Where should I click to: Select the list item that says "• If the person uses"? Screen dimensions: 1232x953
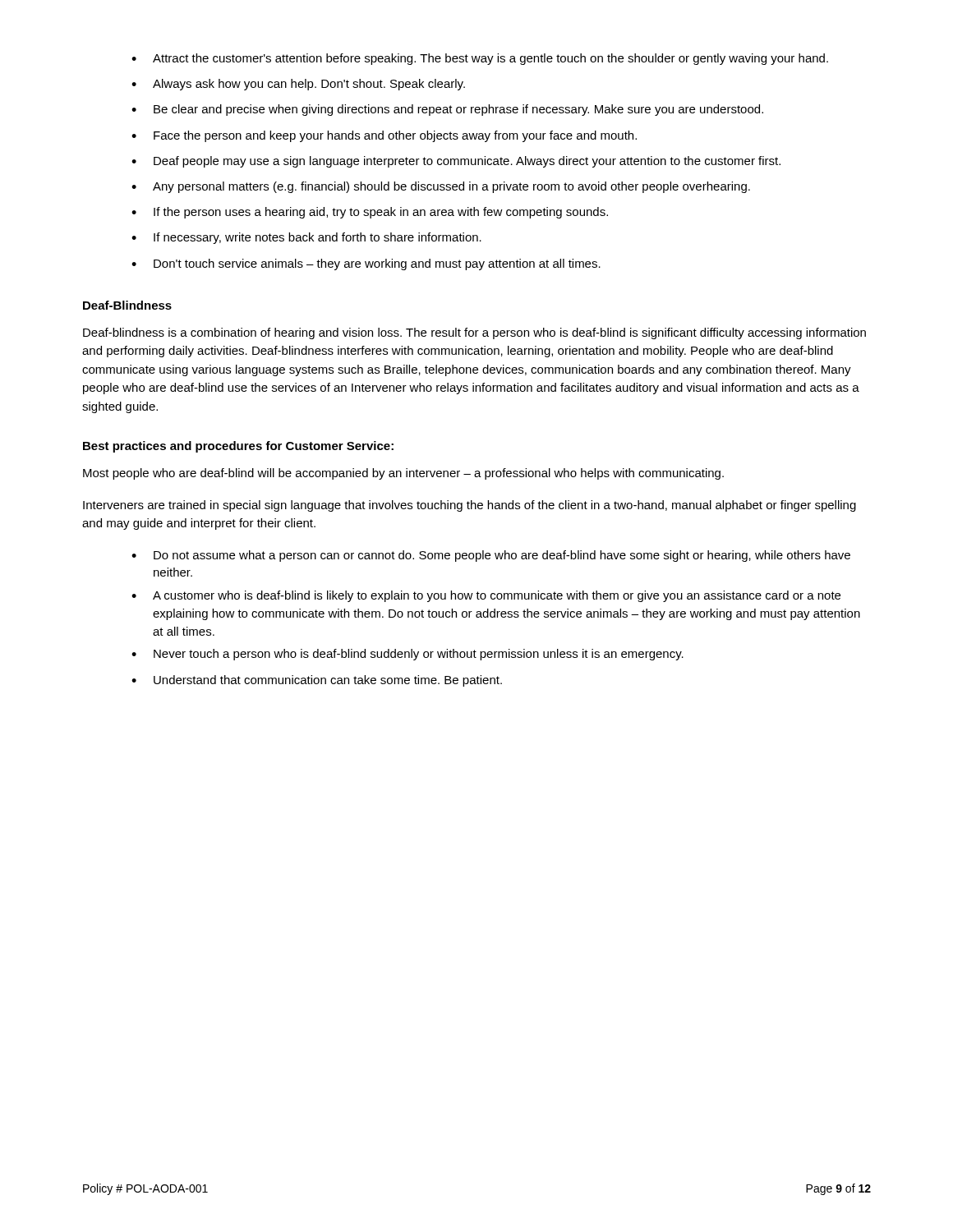pyautogui.click(x=501, y=213)
